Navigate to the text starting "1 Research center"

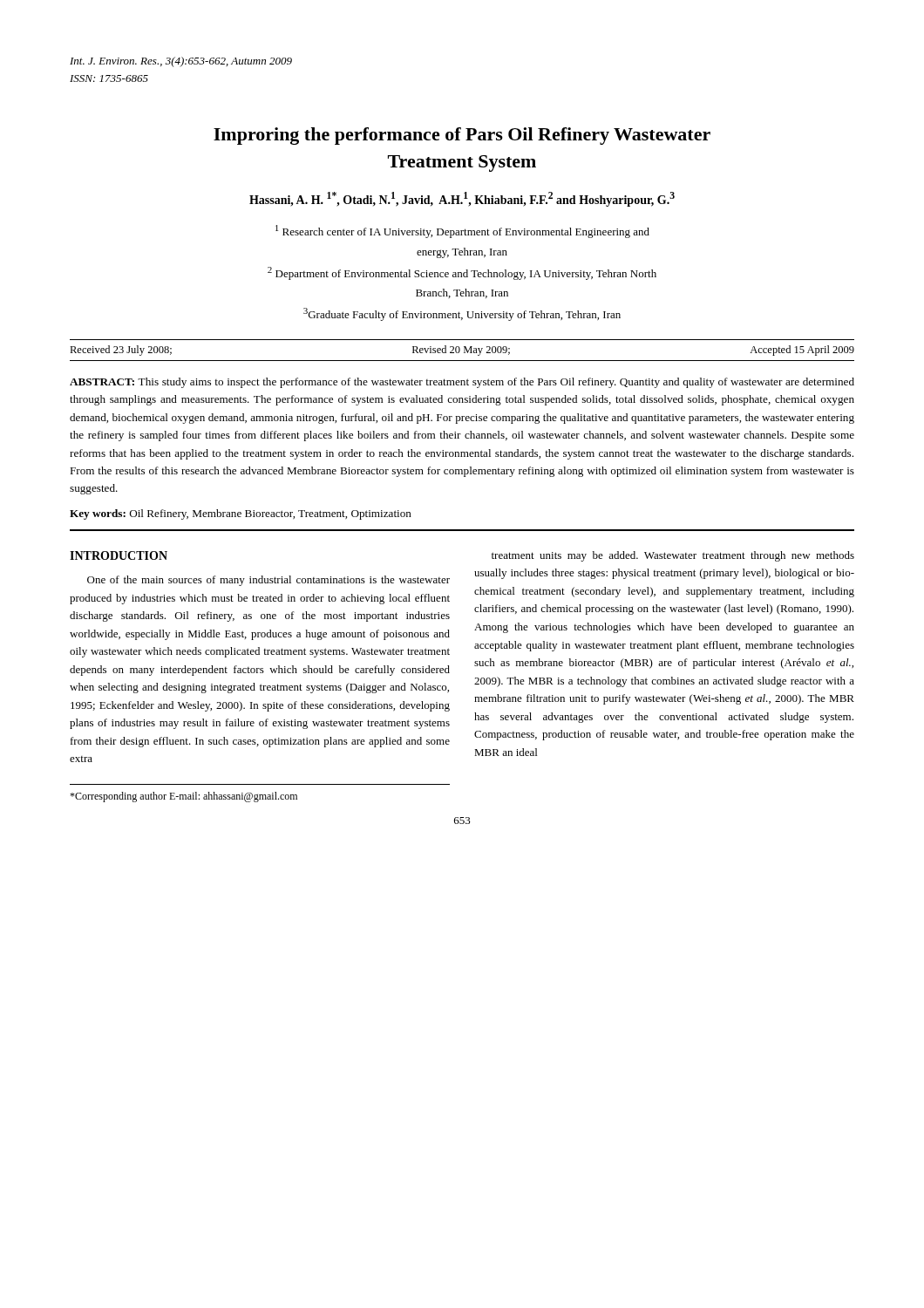pos(462,272)
